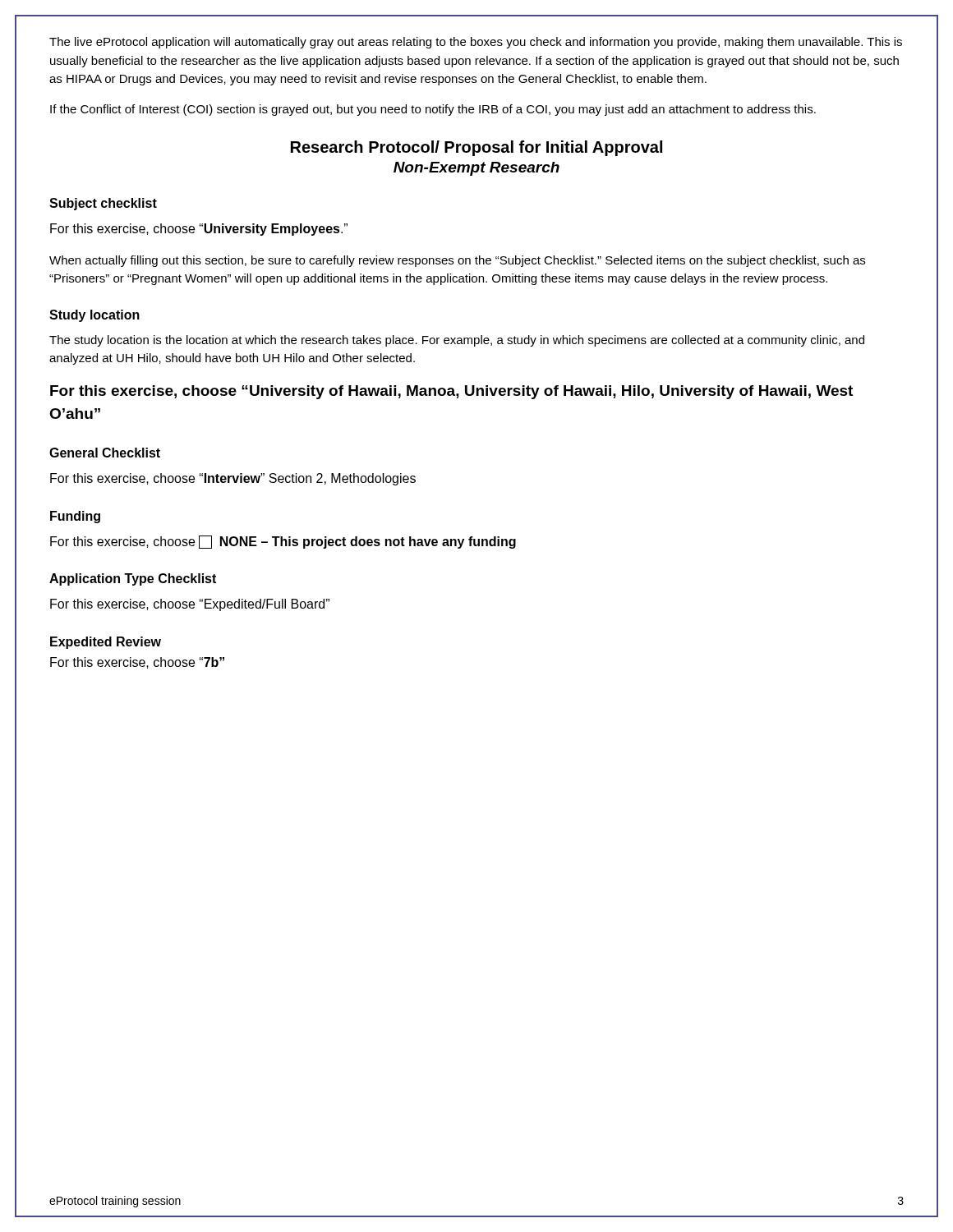
Task: Point to the block starting "When actually filling out this section, be sure"
Action: (x=458, y=269)
